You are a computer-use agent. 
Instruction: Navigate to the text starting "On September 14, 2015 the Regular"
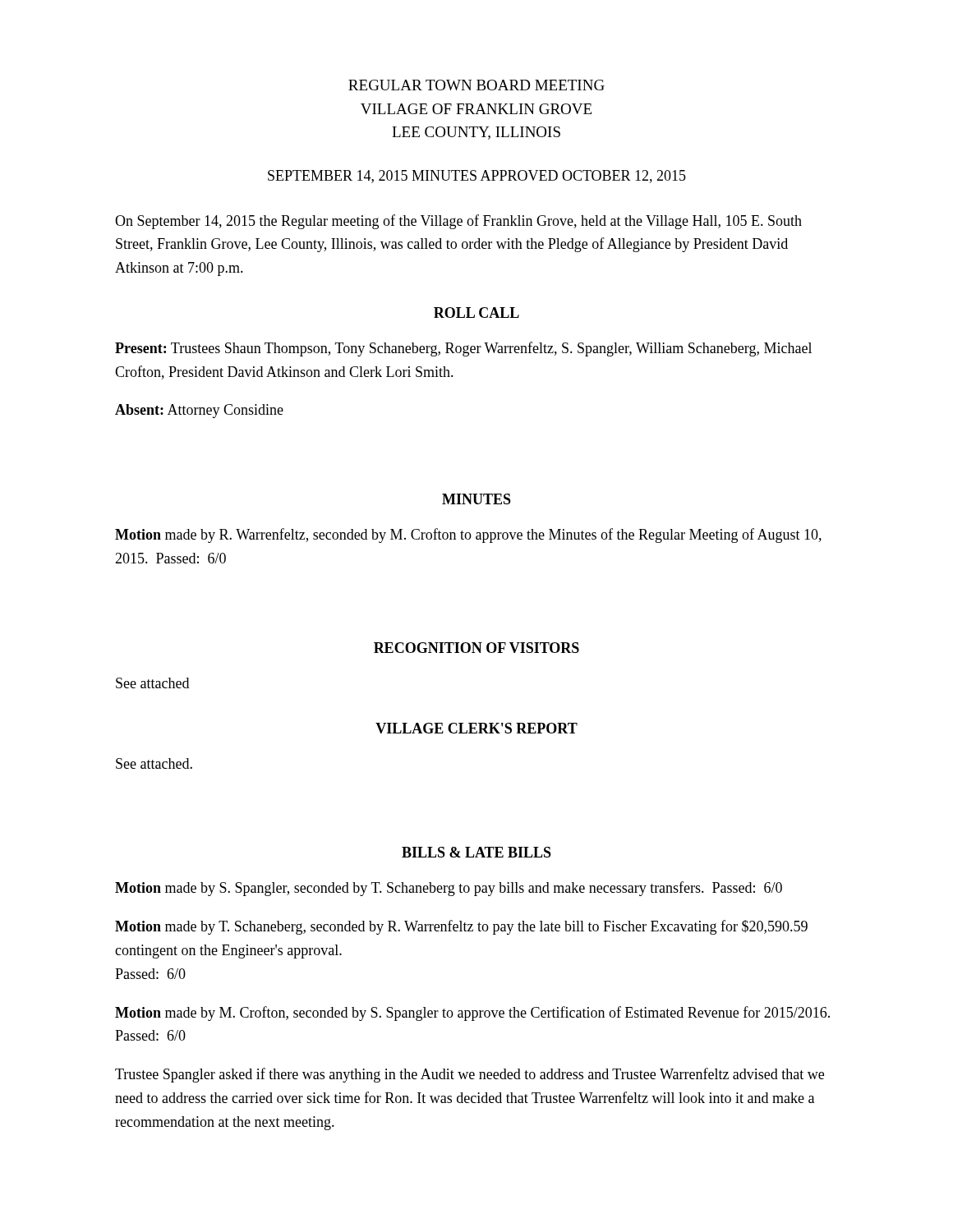click(458, 244)
